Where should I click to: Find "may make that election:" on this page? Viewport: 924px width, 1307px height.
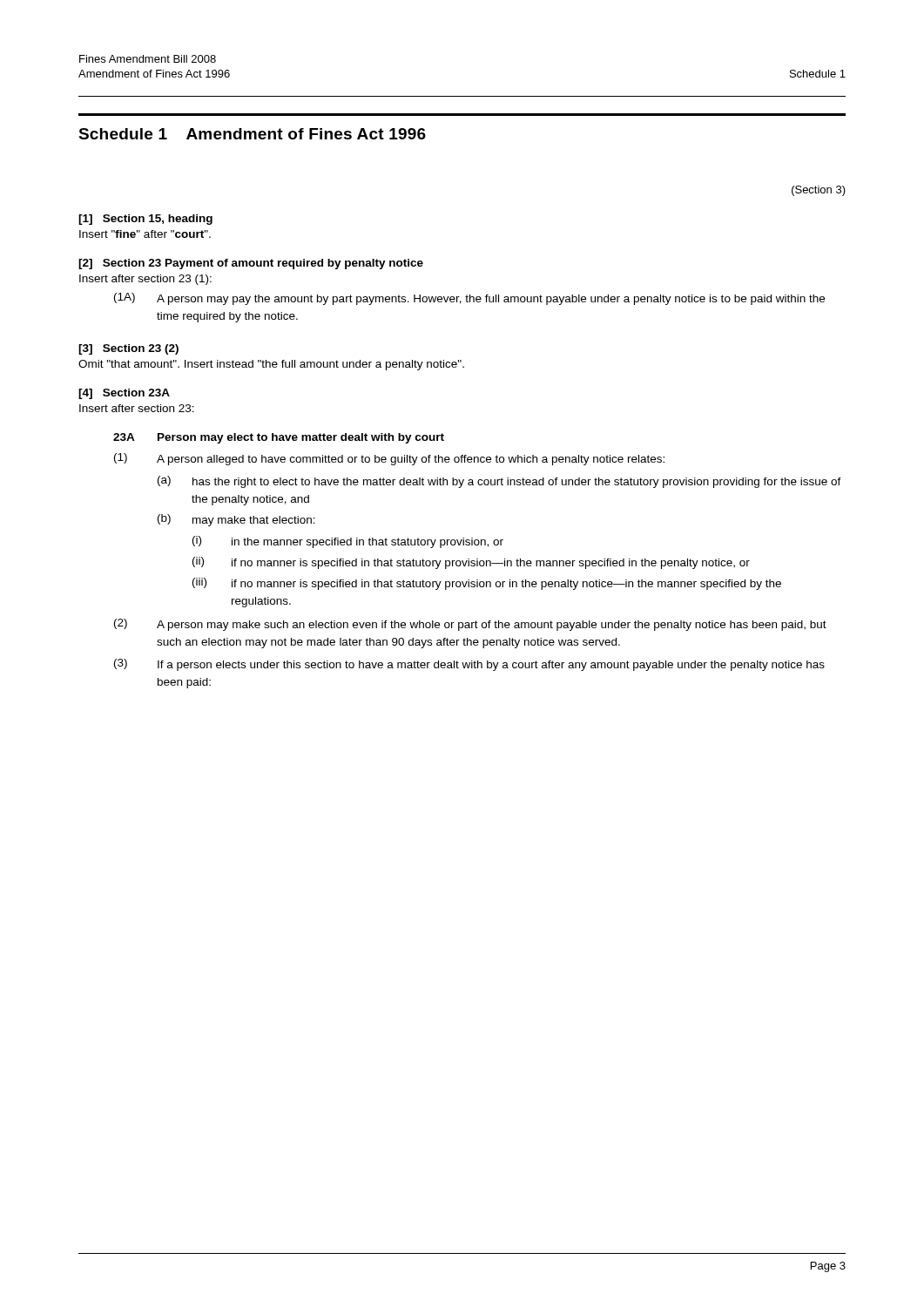[x=254, y=520]
